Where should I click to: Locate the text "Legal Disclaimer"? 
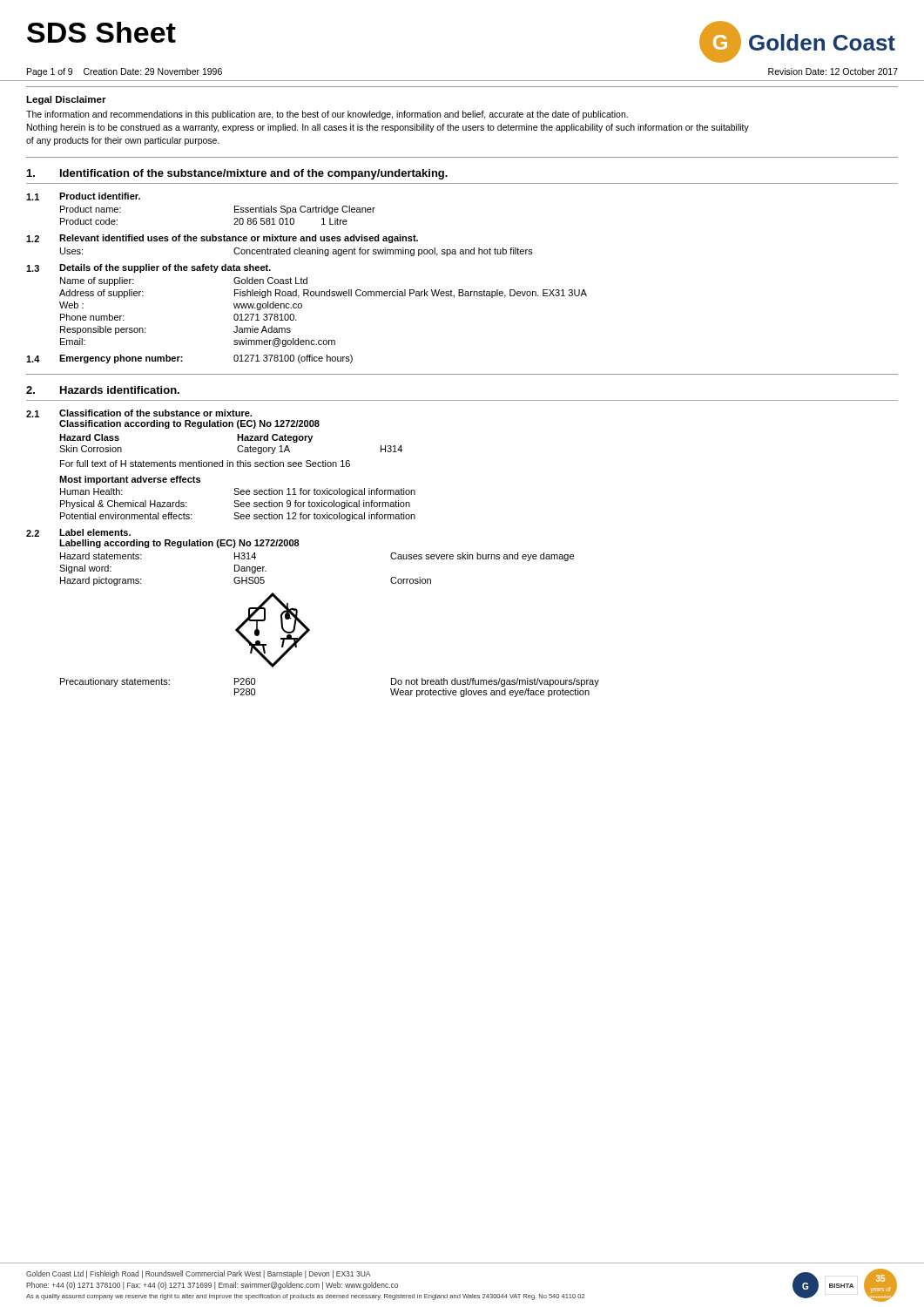tap(66, 99)
